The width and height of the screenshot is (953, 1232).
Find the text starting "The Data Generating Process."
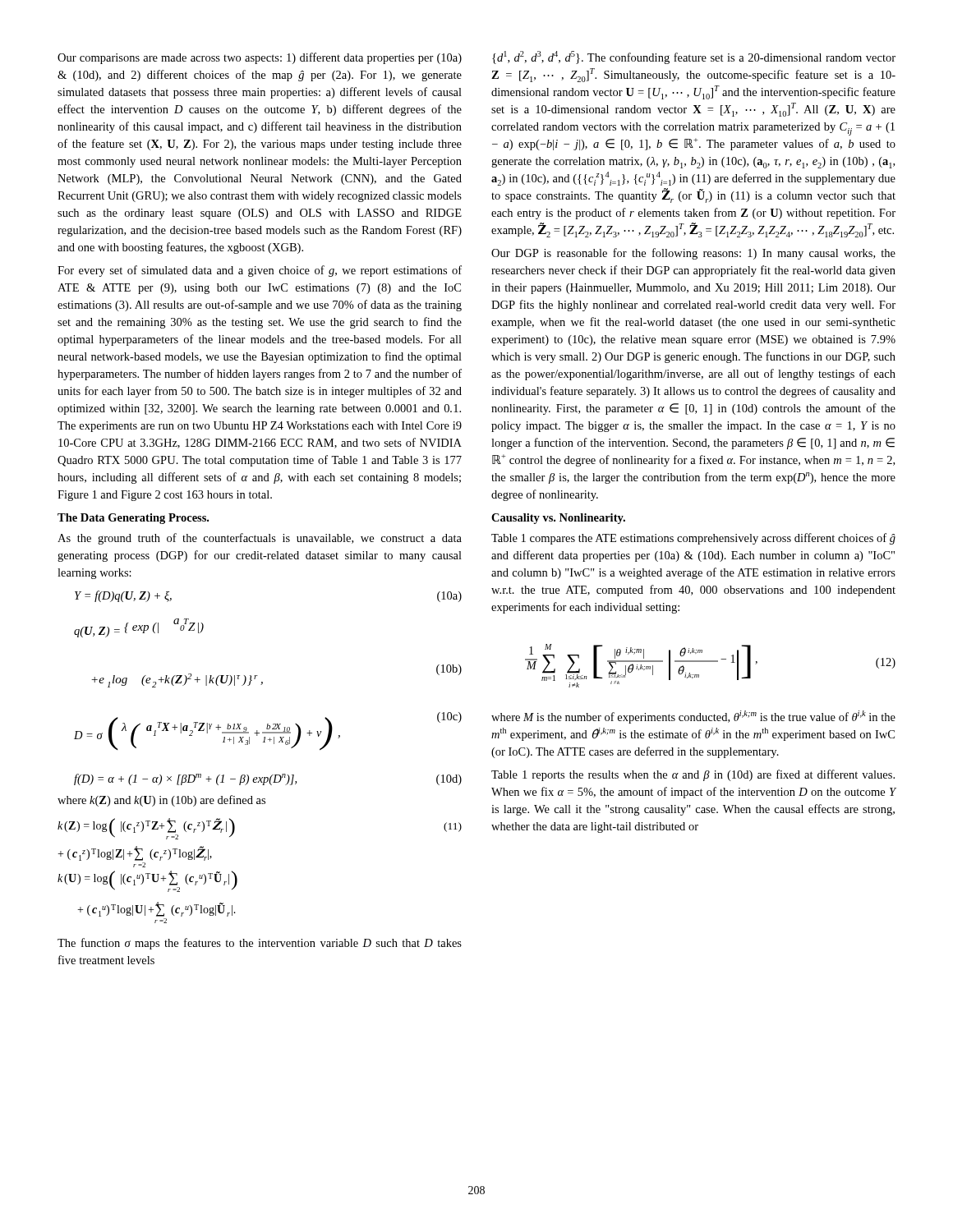133,518
